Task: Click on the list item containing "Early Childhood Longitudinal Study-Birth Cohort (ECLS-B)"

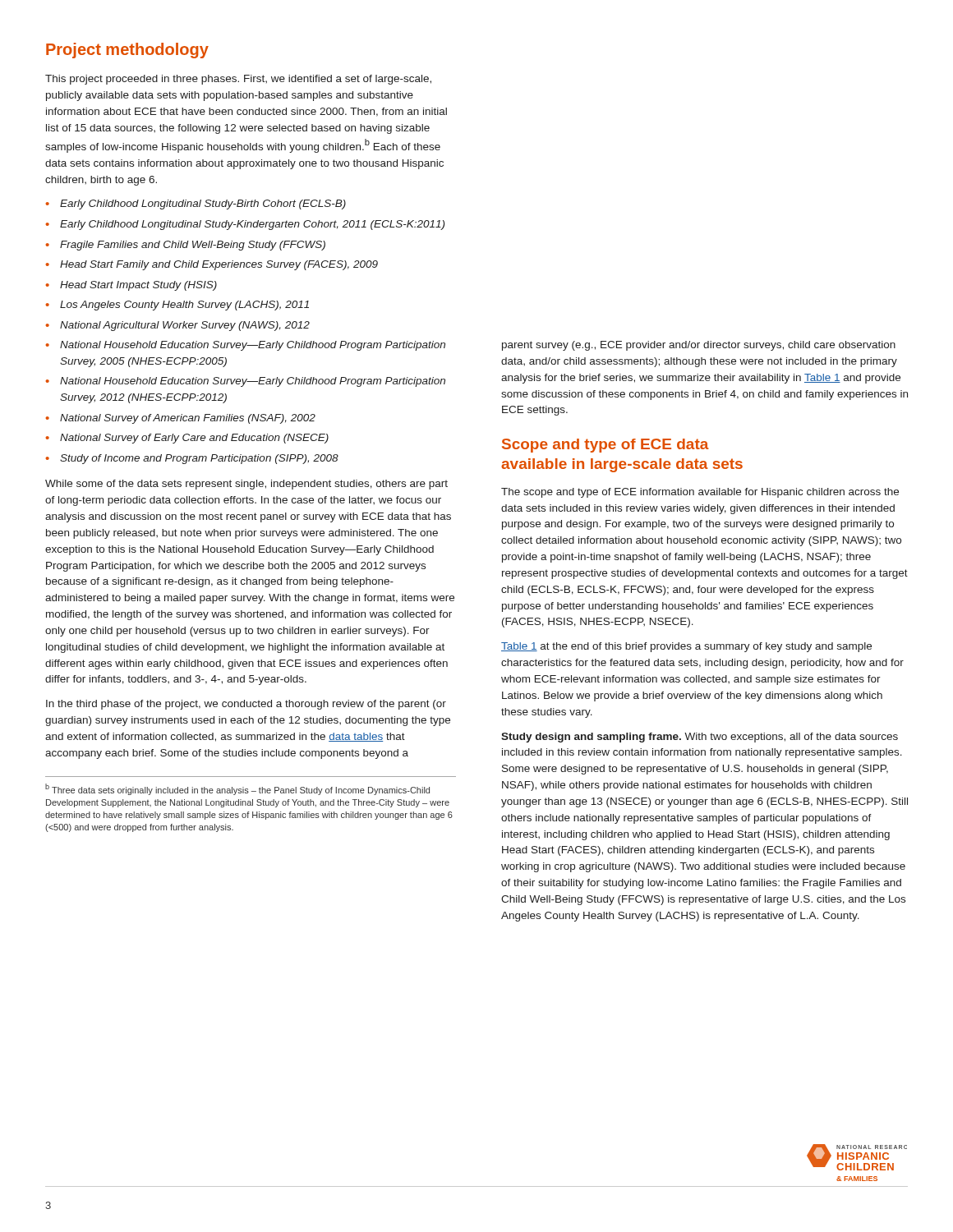Action: click(203, 204)
